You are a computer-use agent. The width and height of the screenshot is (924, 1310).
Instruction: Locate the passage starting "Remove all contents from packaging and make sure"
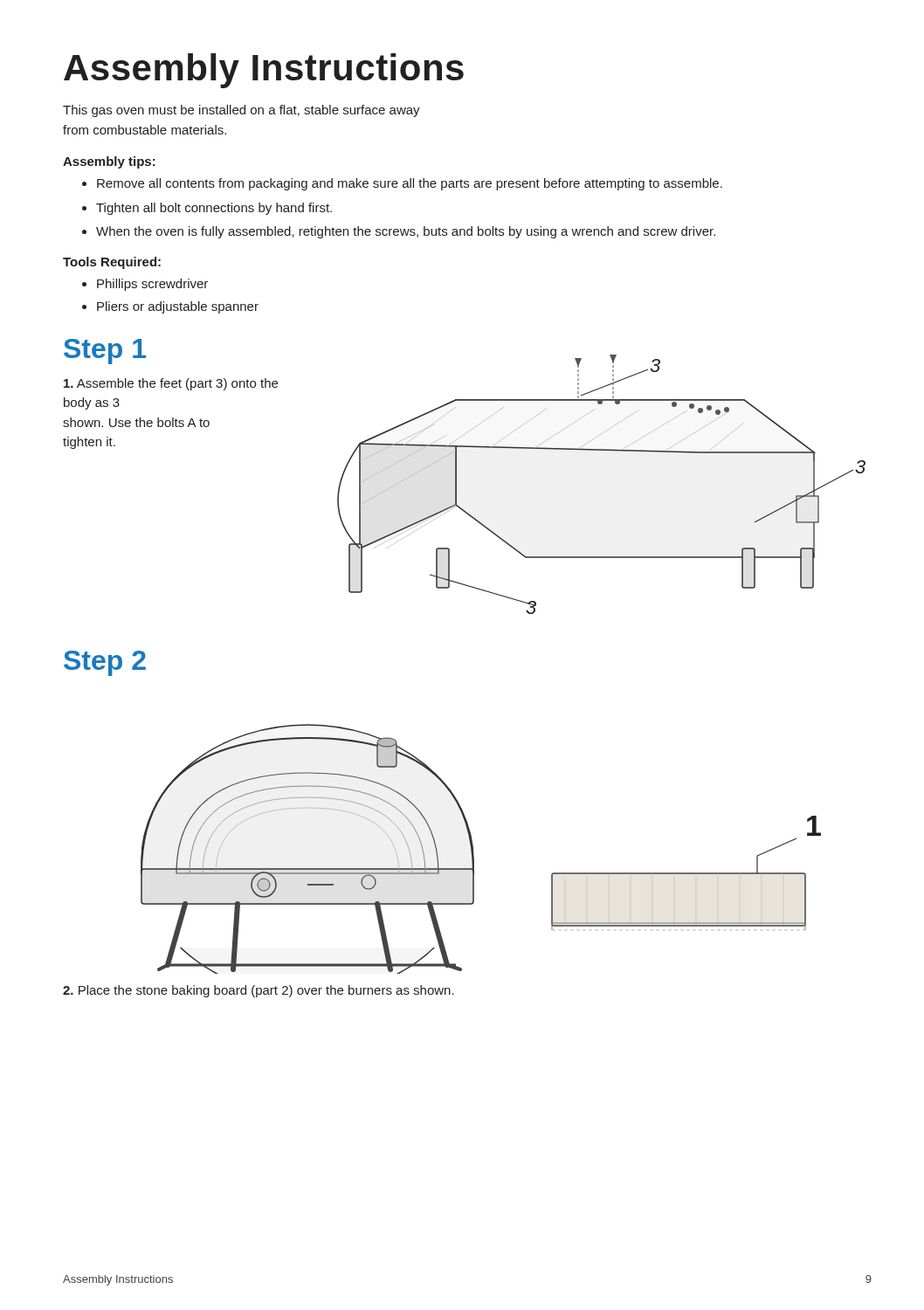pyautogui.click(x=484, y=184)
